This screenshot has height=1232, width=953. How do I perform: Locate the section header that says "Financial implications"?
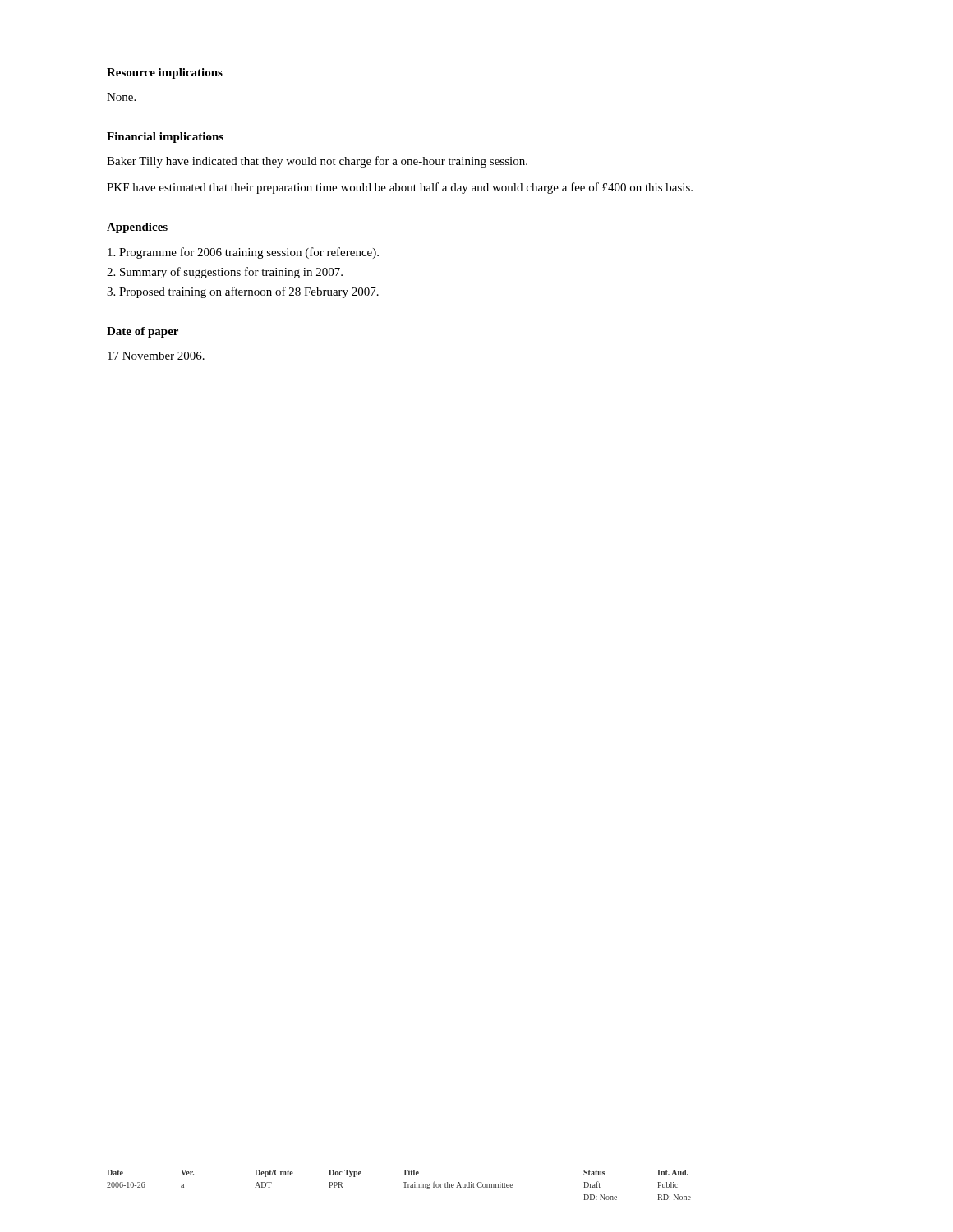165,136
